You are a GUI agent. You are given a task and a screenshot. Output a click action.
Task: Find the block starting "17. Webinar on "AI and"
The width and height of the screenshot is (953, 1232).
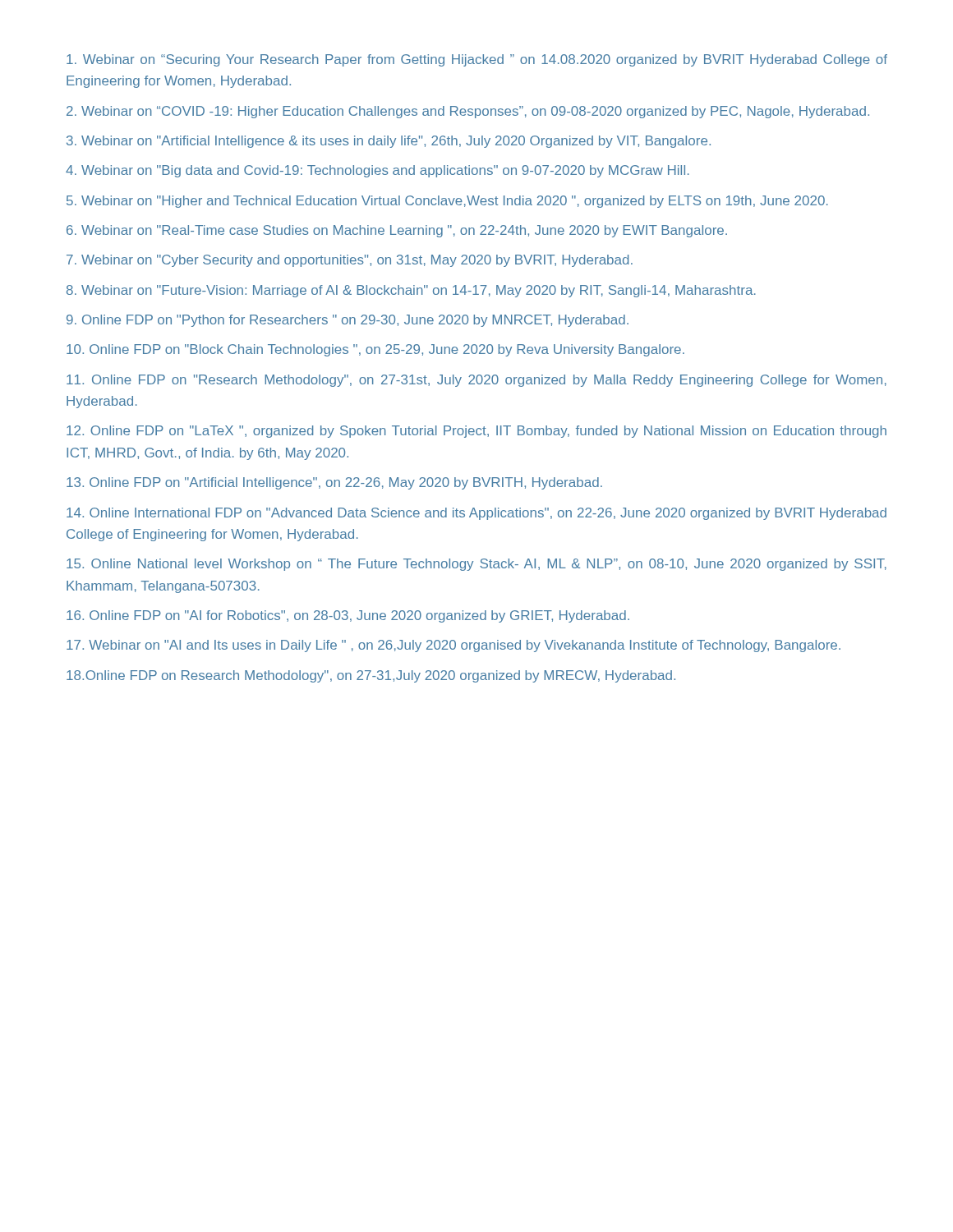coord(454,645)
